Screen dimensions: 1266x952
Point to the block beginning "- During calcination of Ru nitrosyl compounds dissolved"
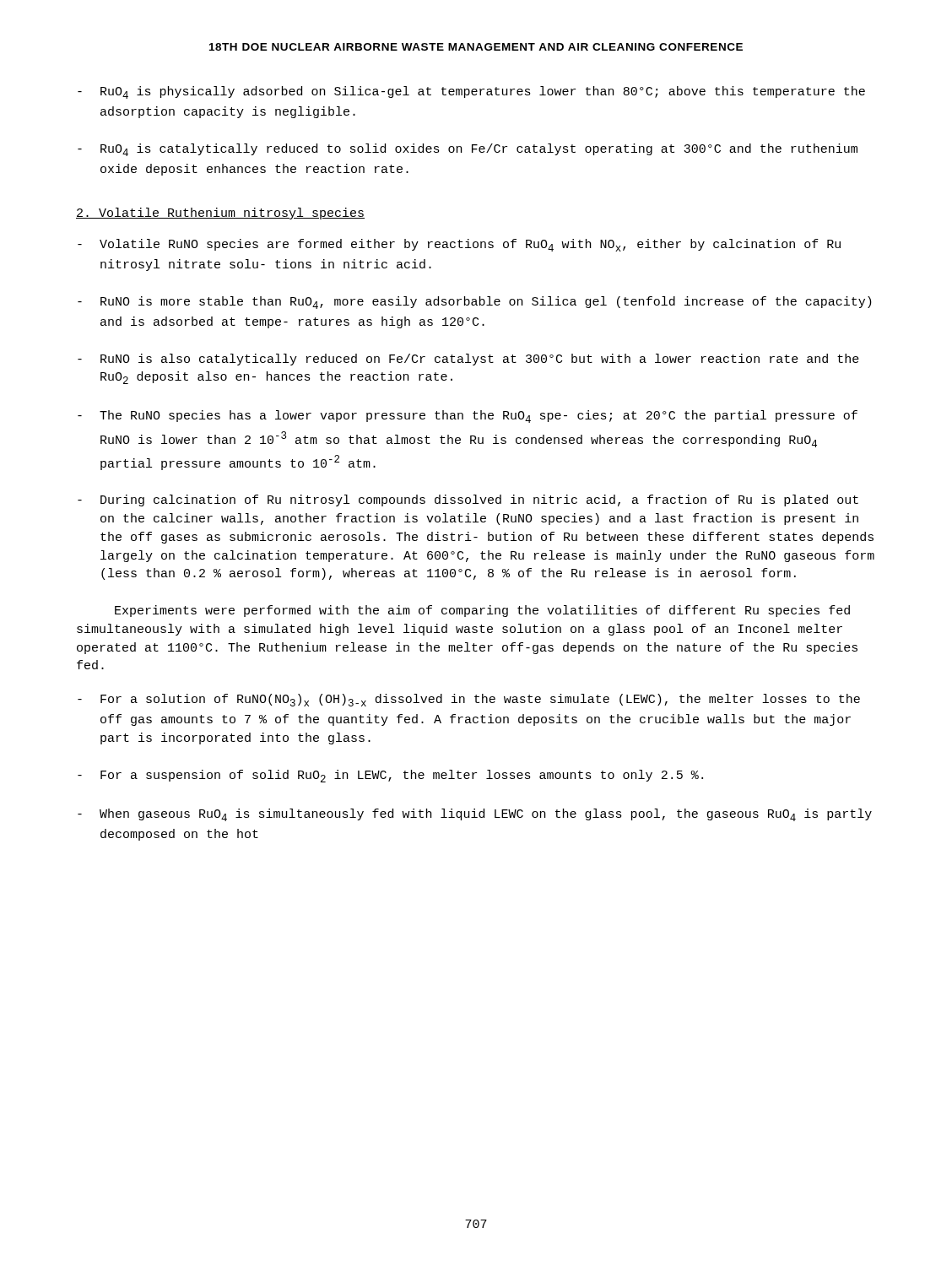click(x=476, y=538)
